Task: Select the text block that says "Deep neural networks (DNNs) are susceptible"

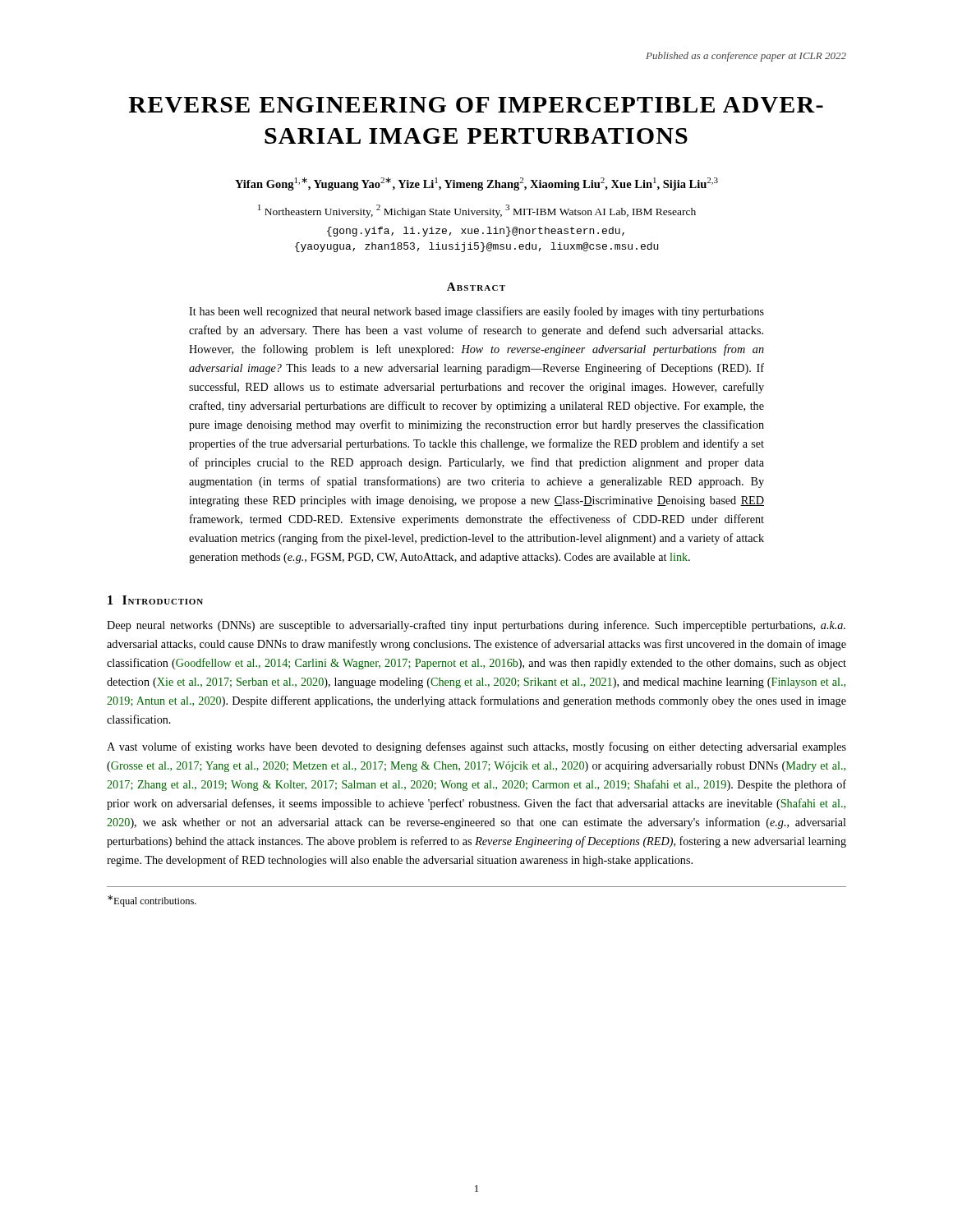Action: (x=476, y=672)
